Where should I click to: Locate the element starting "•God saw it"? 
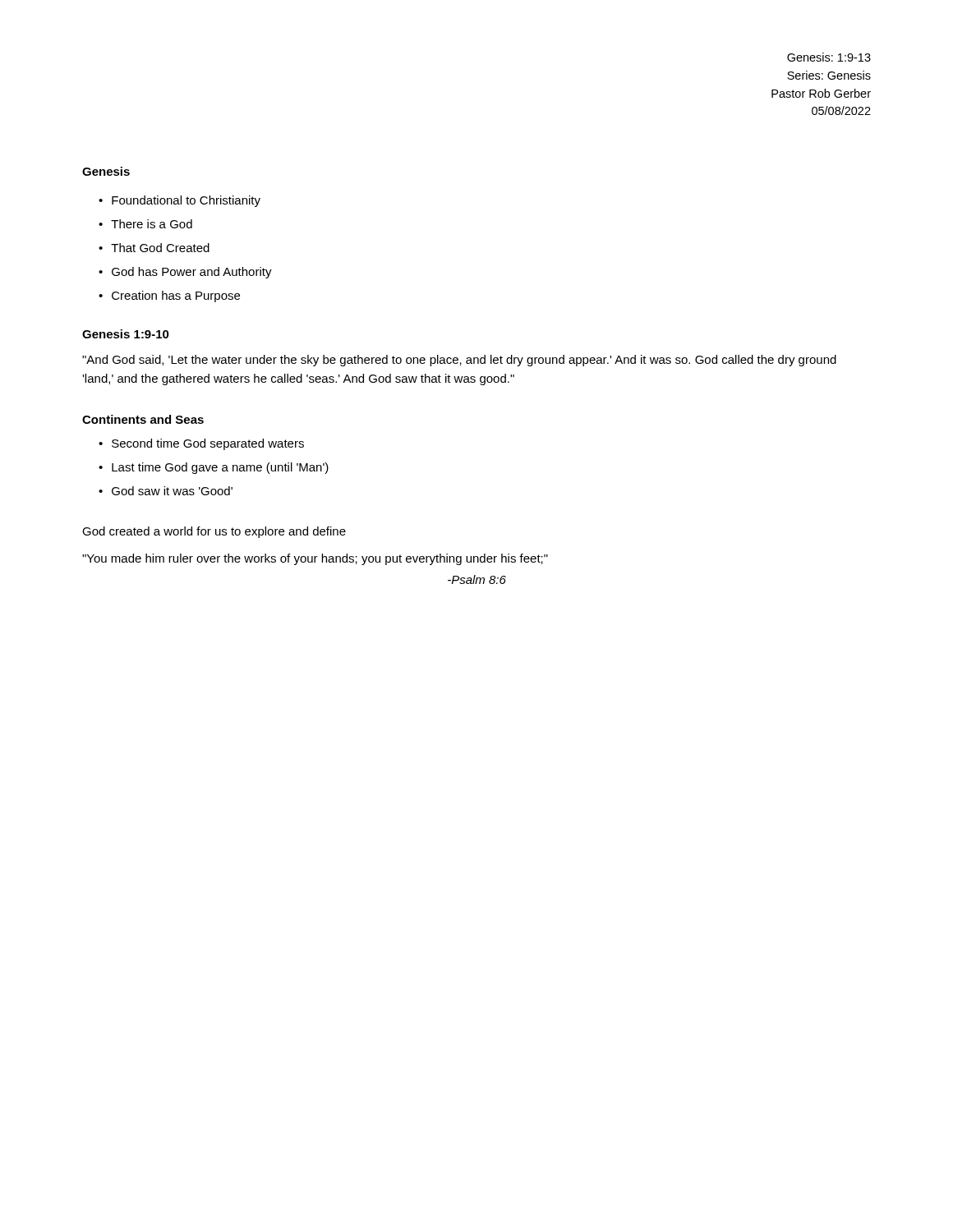click(166, 491)
